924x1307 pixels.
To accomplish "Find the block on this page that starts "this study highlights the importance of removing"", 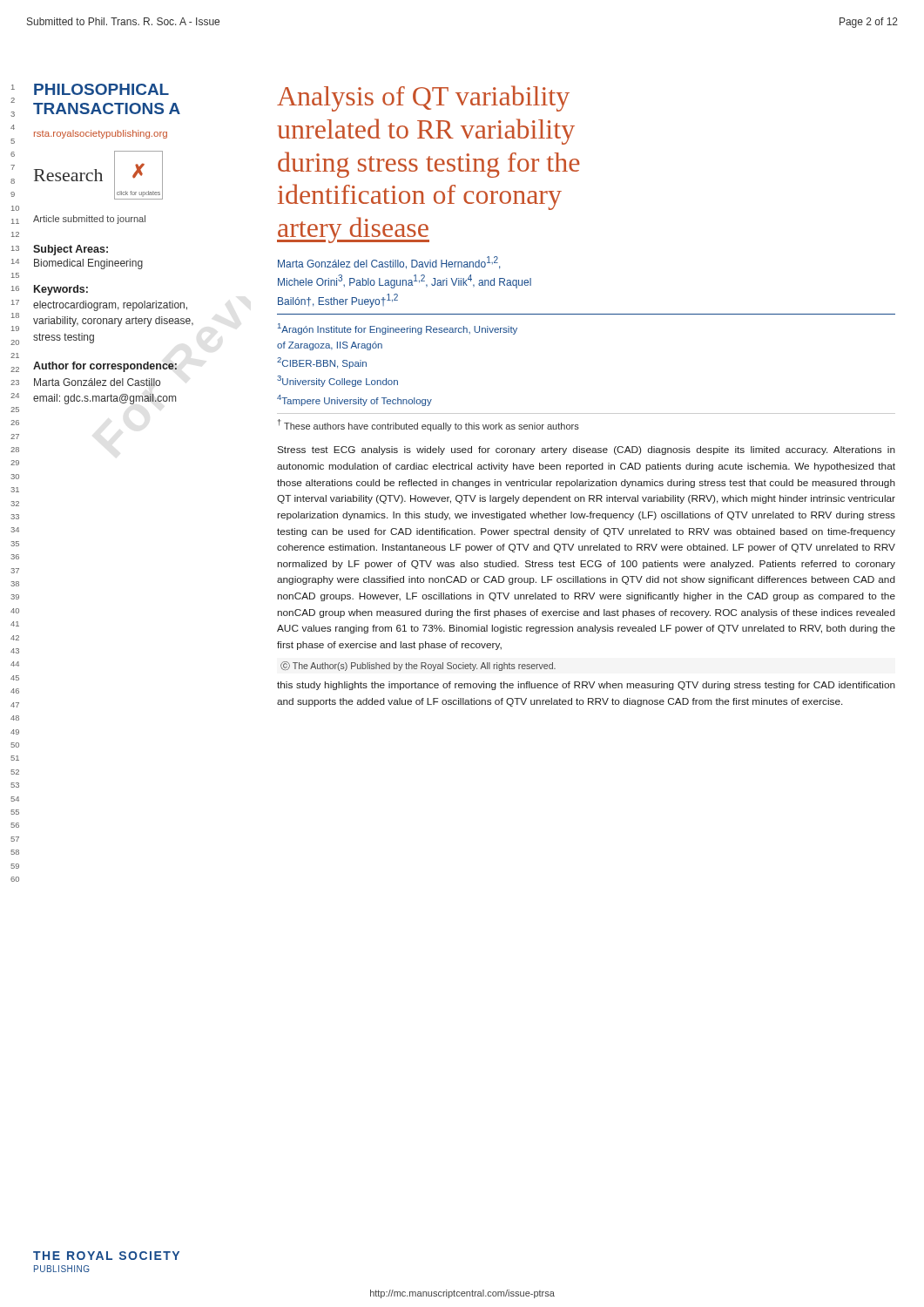I will point(586,693).
